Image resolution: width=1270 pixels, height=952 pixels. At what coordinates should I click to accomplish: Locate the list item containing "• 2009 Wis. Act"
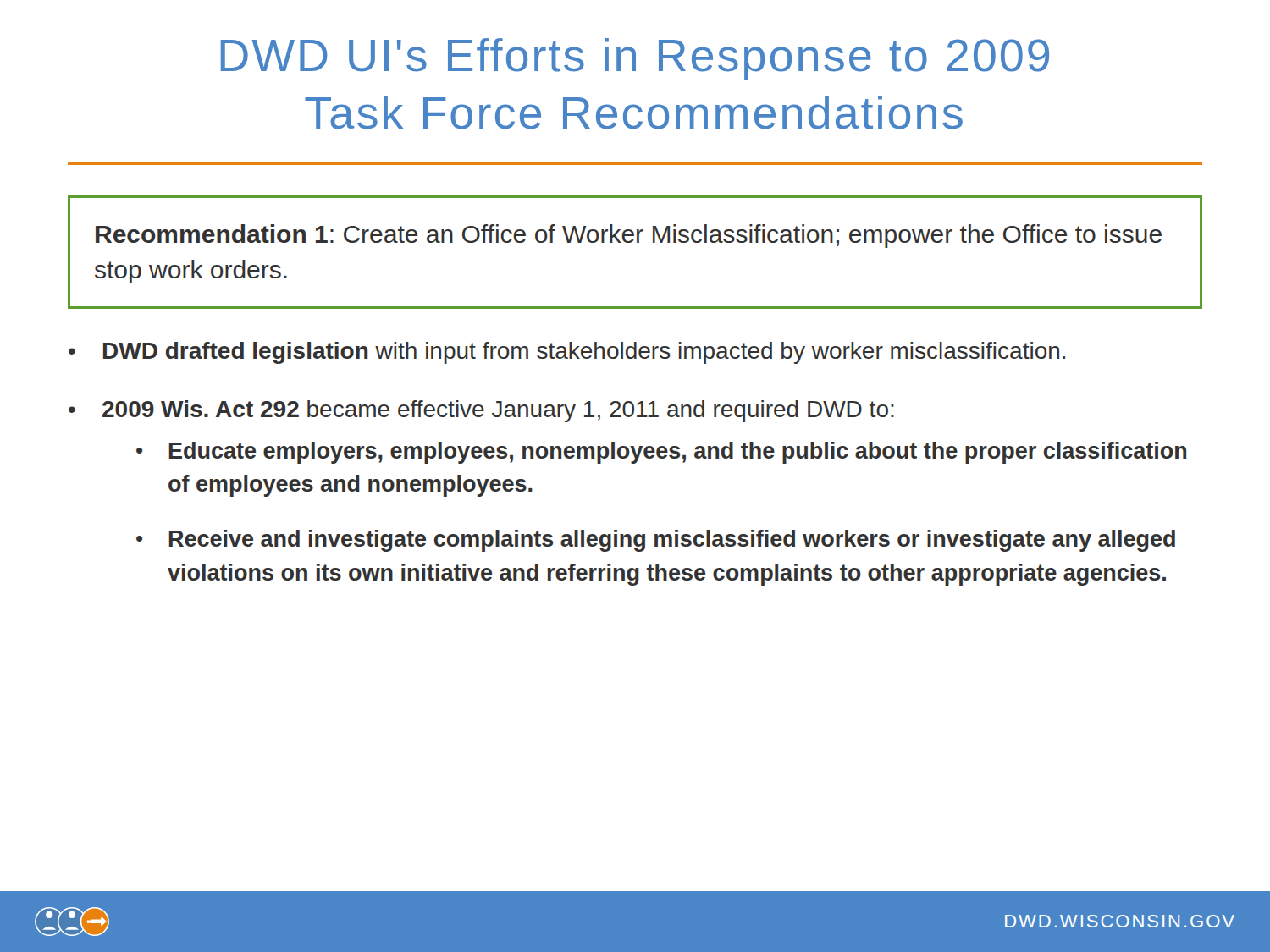coord(481,411)
